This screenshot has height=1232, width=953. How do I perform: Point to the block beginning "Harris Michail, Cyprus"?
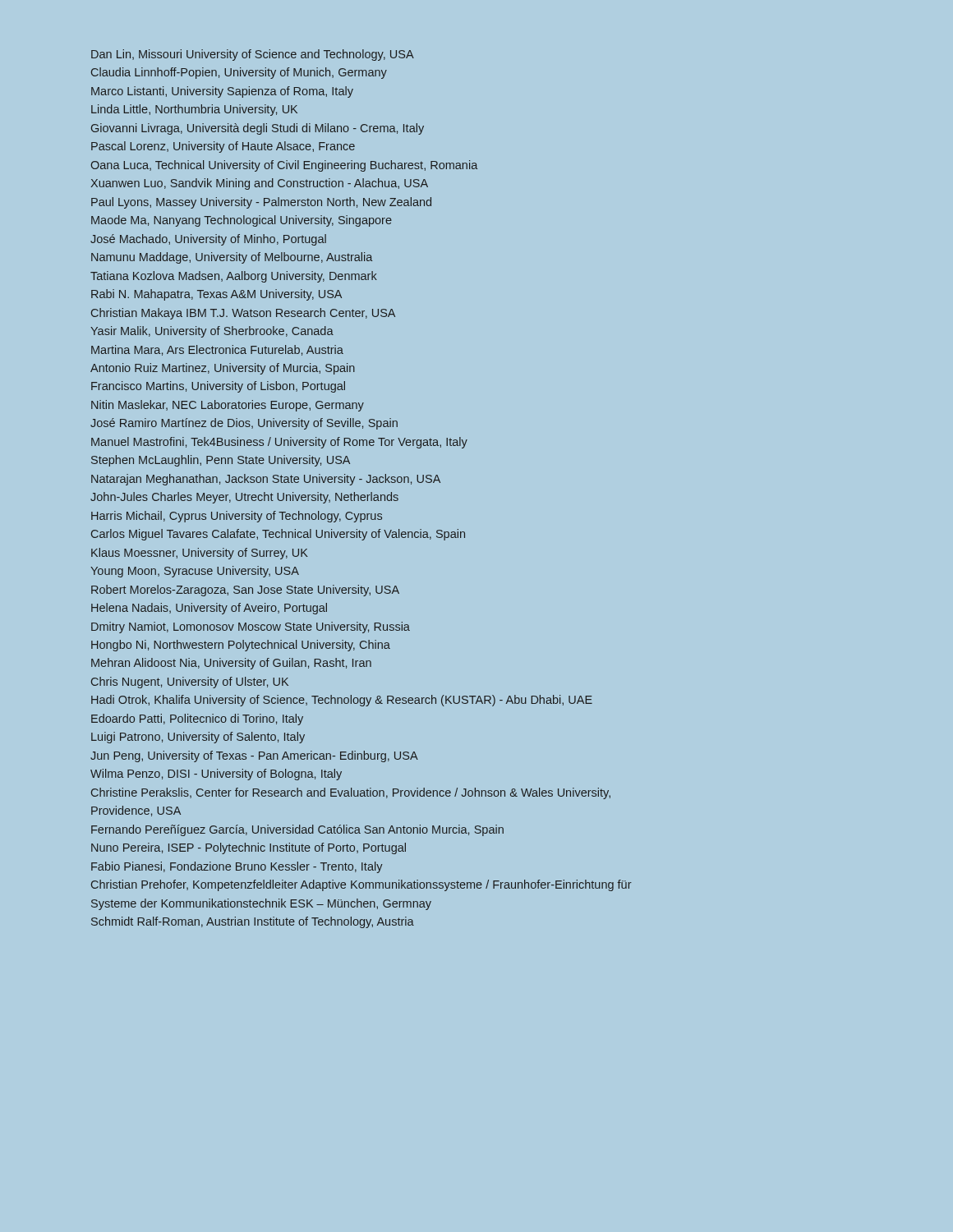pyautogui.click(x=237, y=517)
